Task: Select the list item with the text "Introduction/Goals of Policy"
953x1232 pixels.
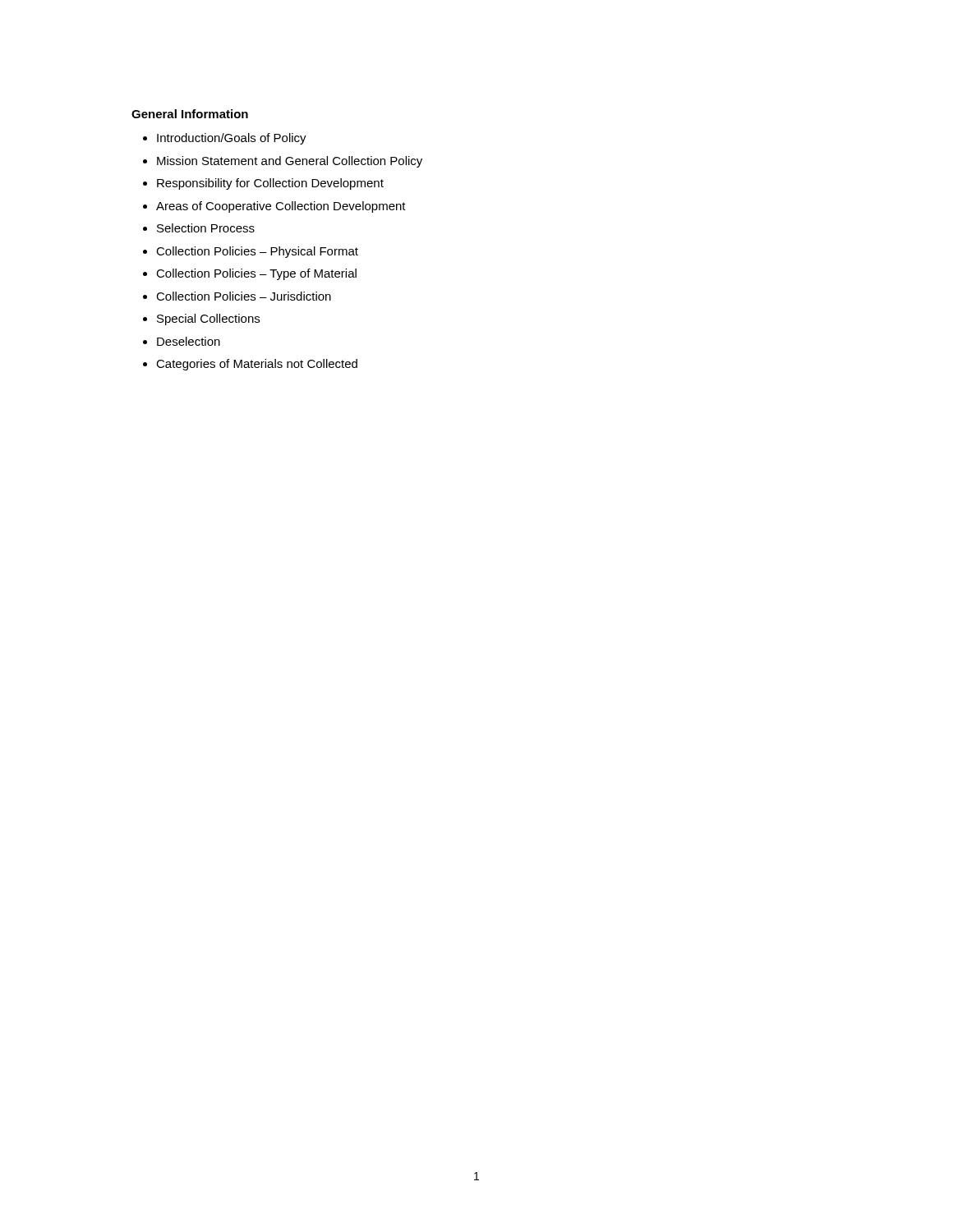Action: (232, 139)
